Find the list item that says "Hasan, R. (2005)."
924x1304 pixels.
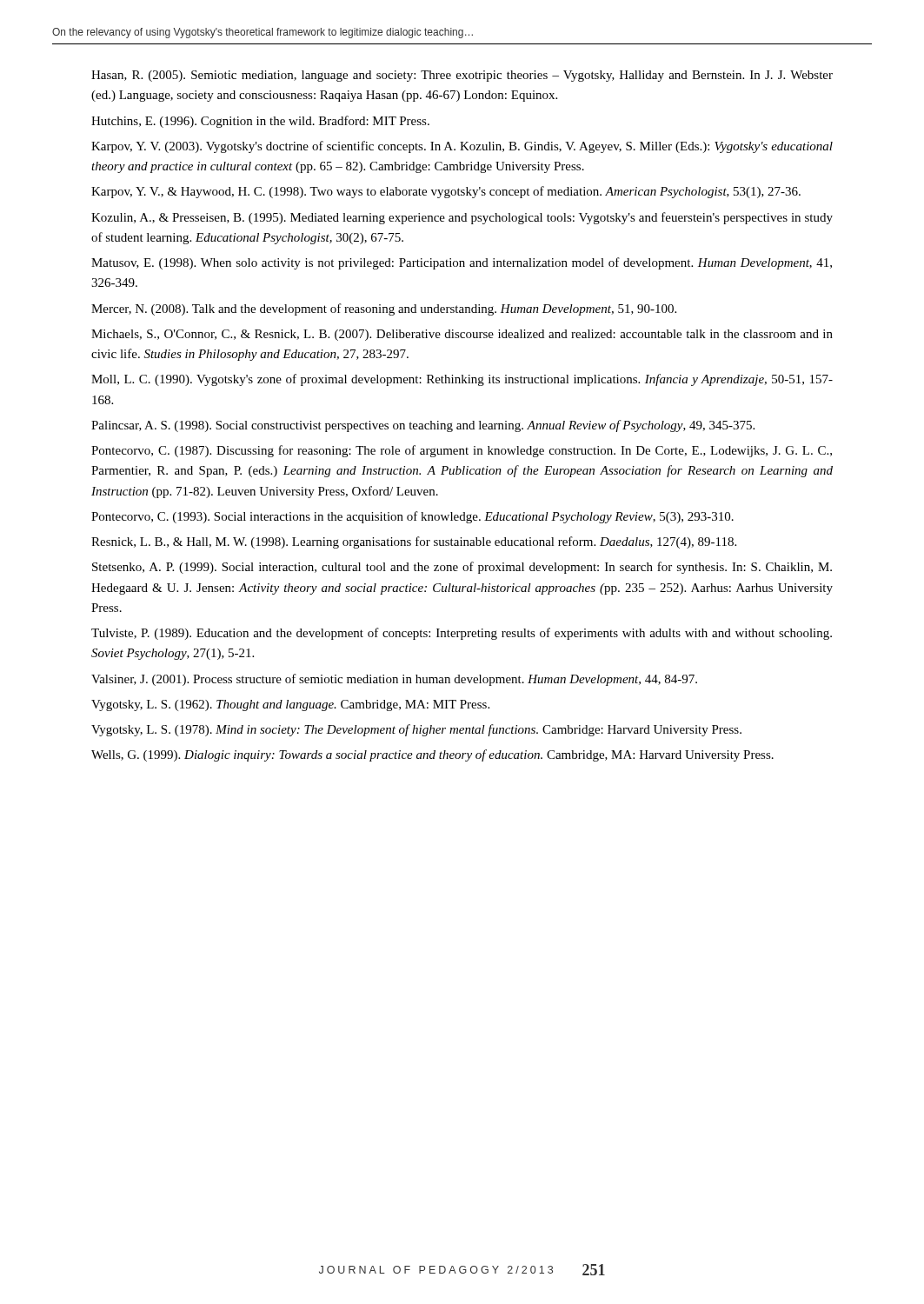(x=462, y=85)
